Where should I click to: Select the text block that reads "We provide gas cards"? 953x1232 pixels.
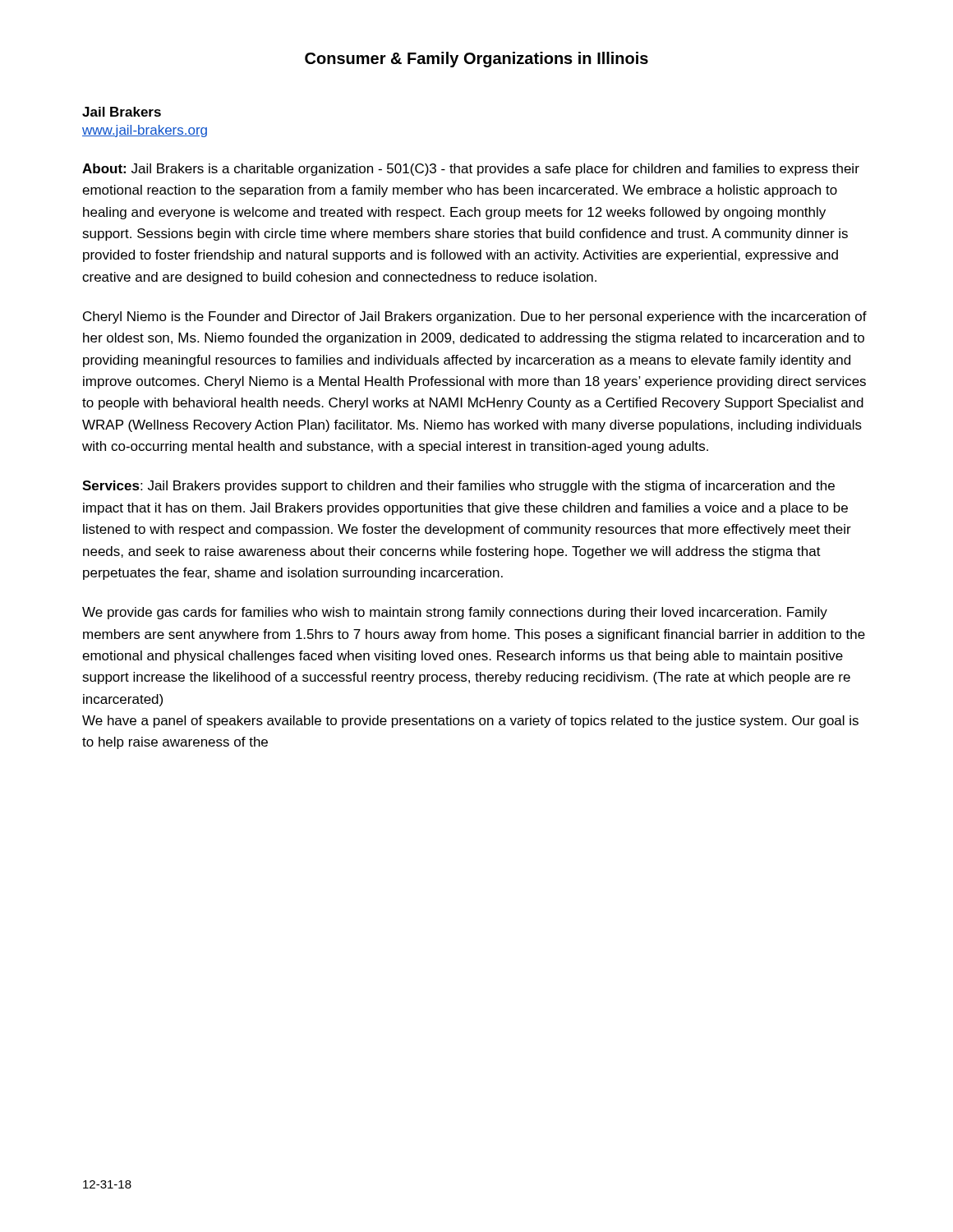pos(474,677)
